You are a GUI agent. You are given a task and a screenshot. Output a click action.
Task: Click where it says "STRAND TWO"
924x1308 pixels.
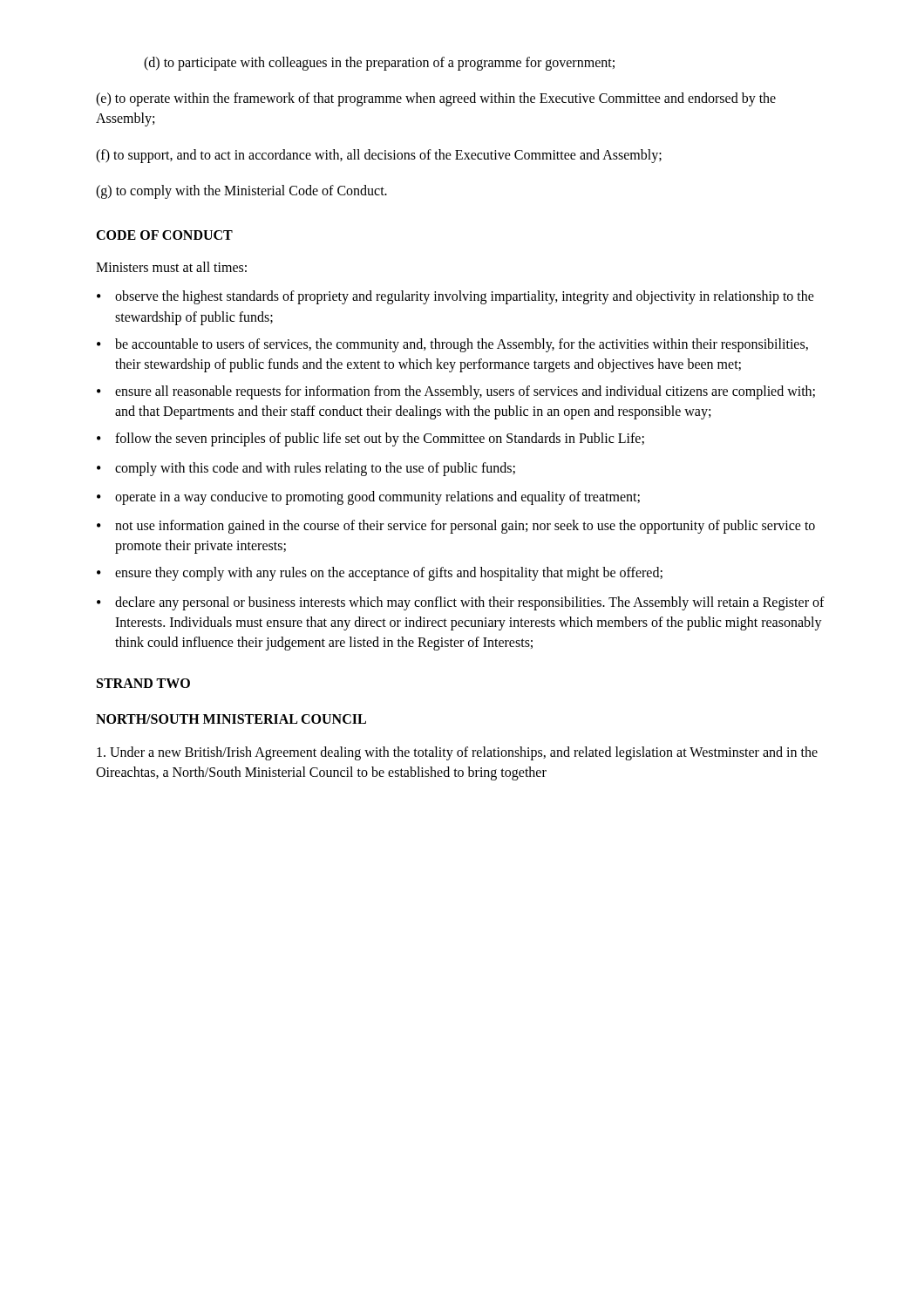click(143, 683)
